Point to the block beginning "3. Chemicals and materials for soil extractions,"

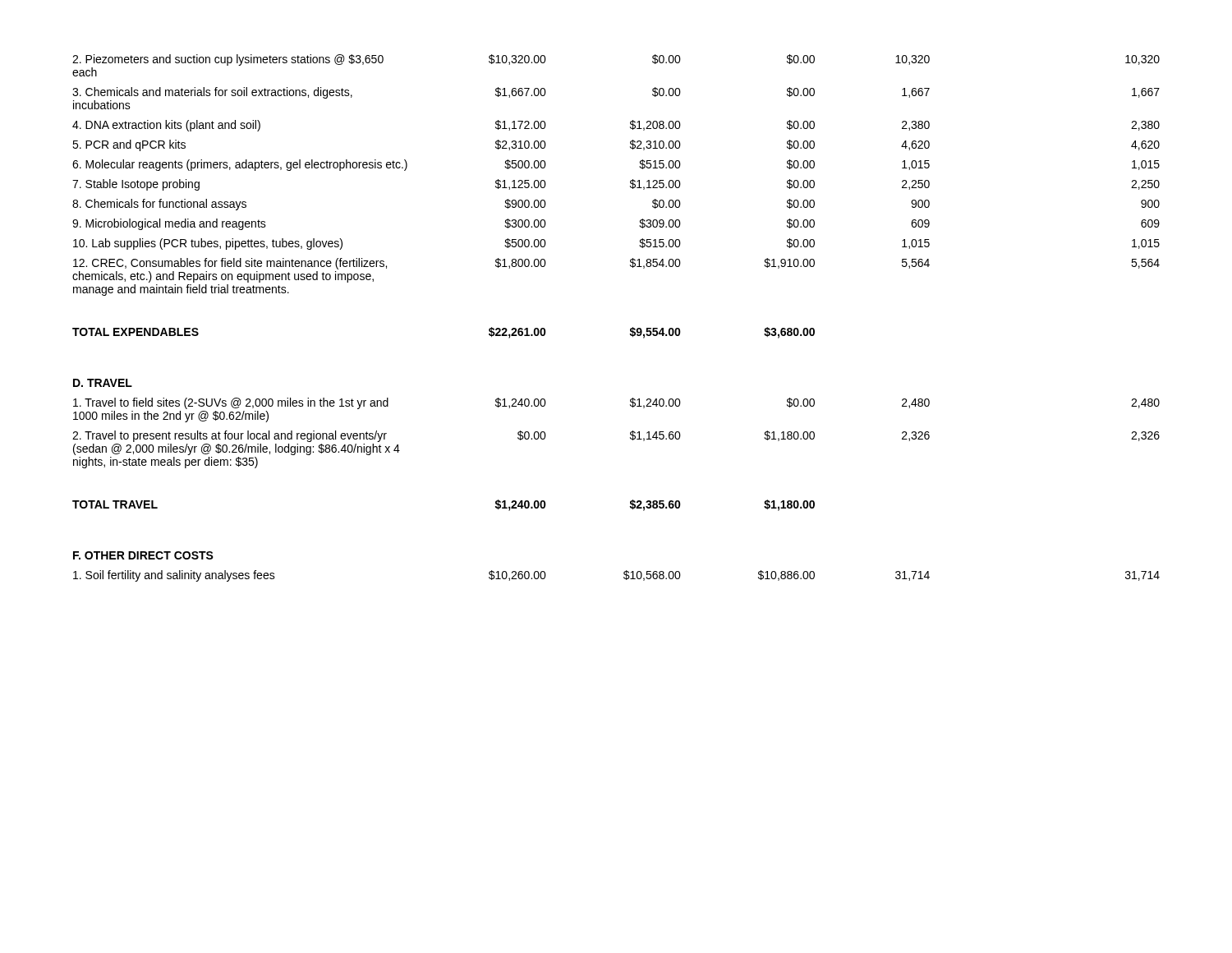(x=208, y=92)
